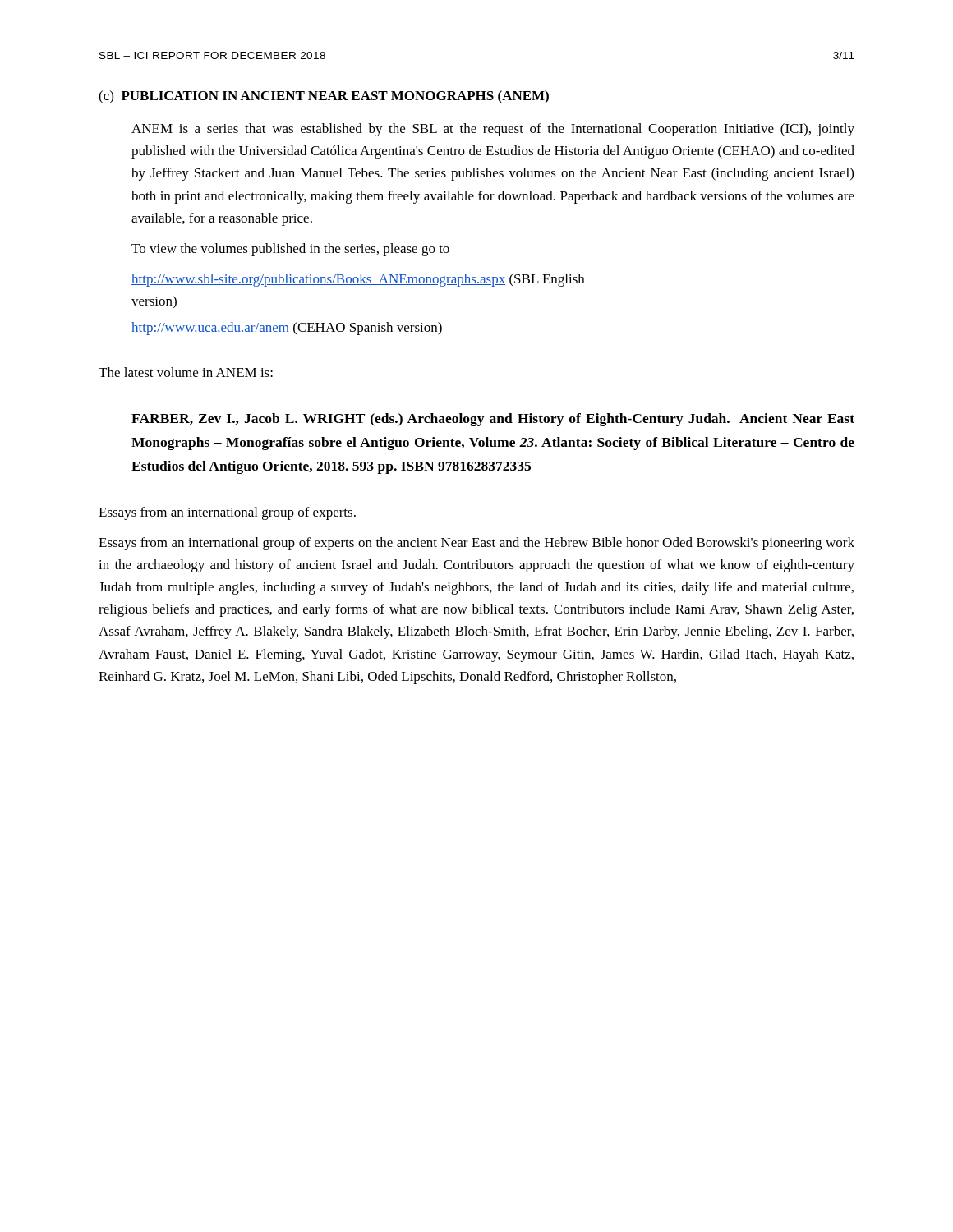Click on the text block starting "The latest volume"

tap(186, 372)
